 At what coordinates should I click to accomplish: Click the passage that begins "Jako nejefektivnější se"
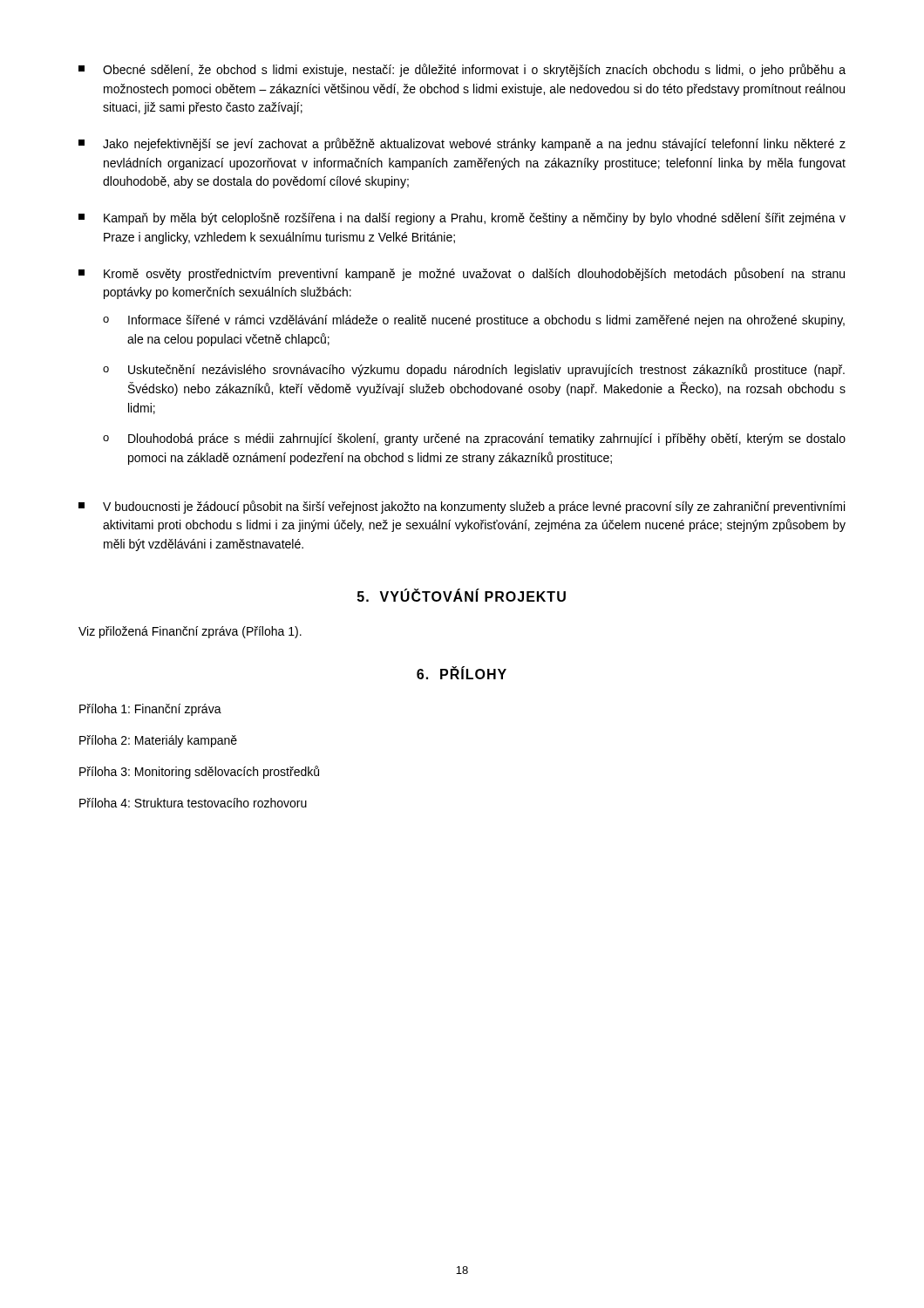[462, 164]
